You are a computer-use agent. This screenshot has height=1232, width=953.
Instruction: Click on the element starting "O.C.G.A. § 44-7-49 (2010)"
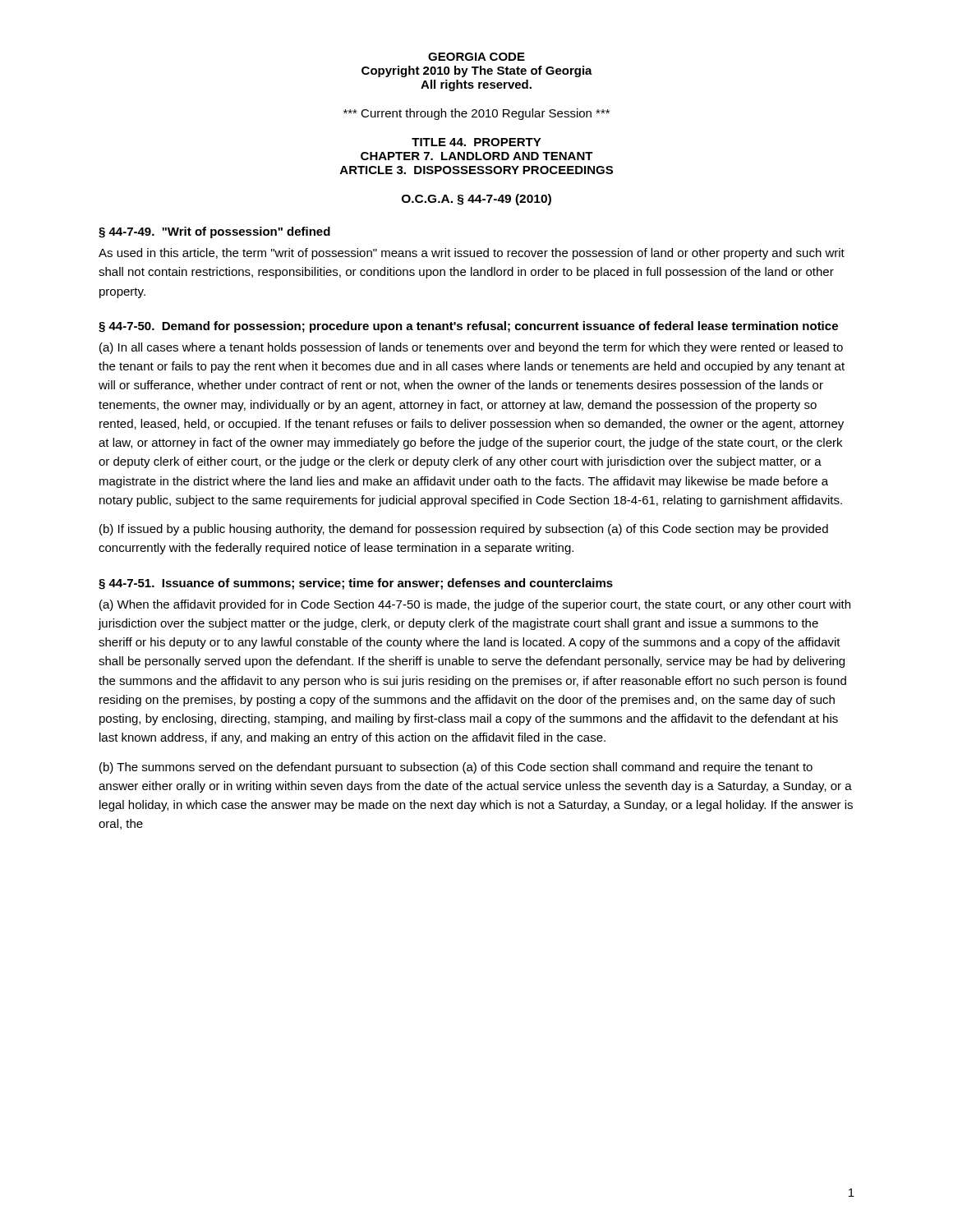(476, 198)
